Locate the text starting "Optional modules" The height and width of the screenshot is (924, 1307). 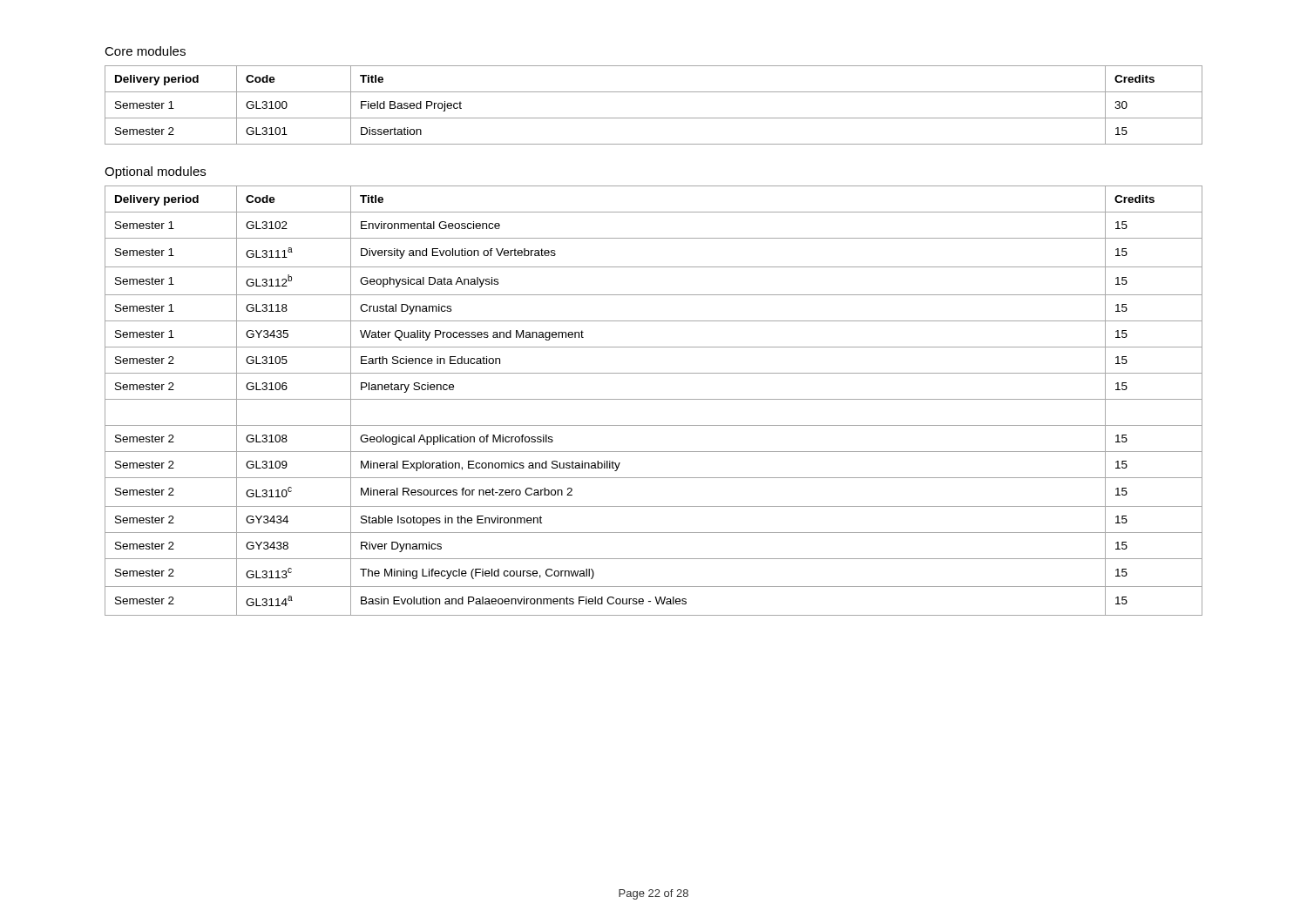155,171
